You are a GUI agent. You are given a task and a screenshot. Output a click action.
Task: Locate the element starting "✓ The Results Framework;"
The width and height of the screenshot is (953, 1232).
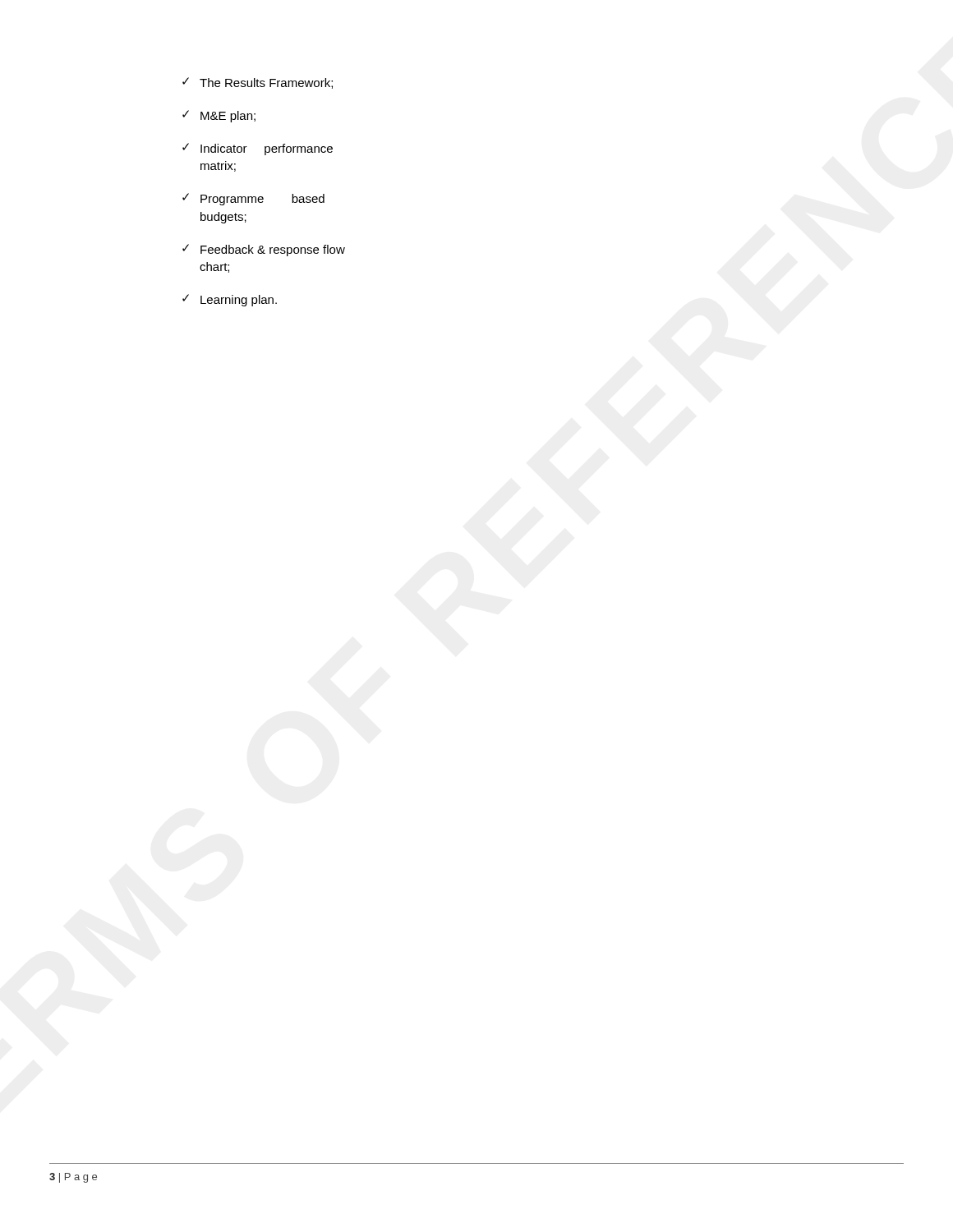(x=257, y=83)
